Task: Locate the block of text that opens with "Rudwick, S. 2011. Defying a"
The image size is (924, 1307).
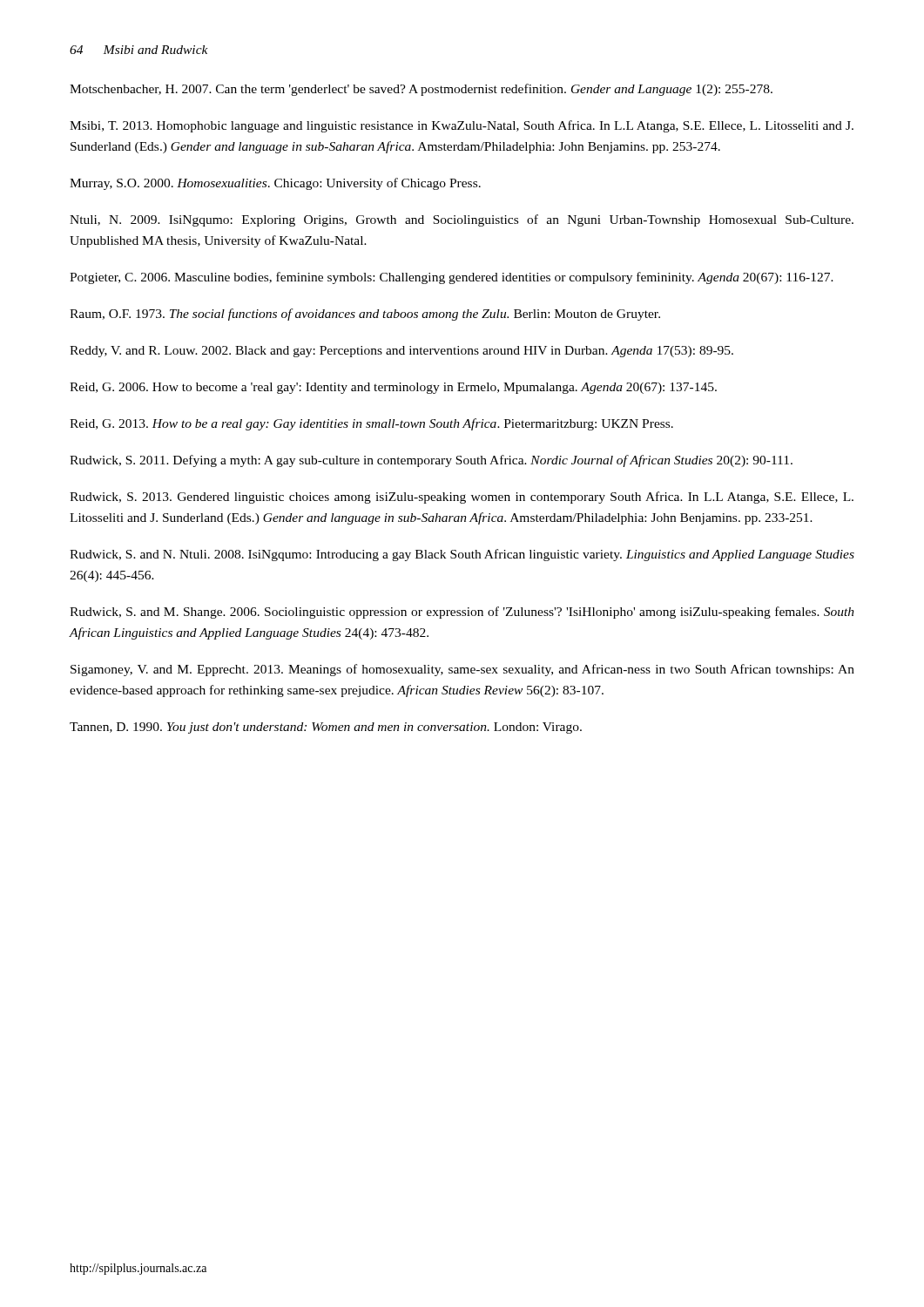Action: tap(431, 460)
